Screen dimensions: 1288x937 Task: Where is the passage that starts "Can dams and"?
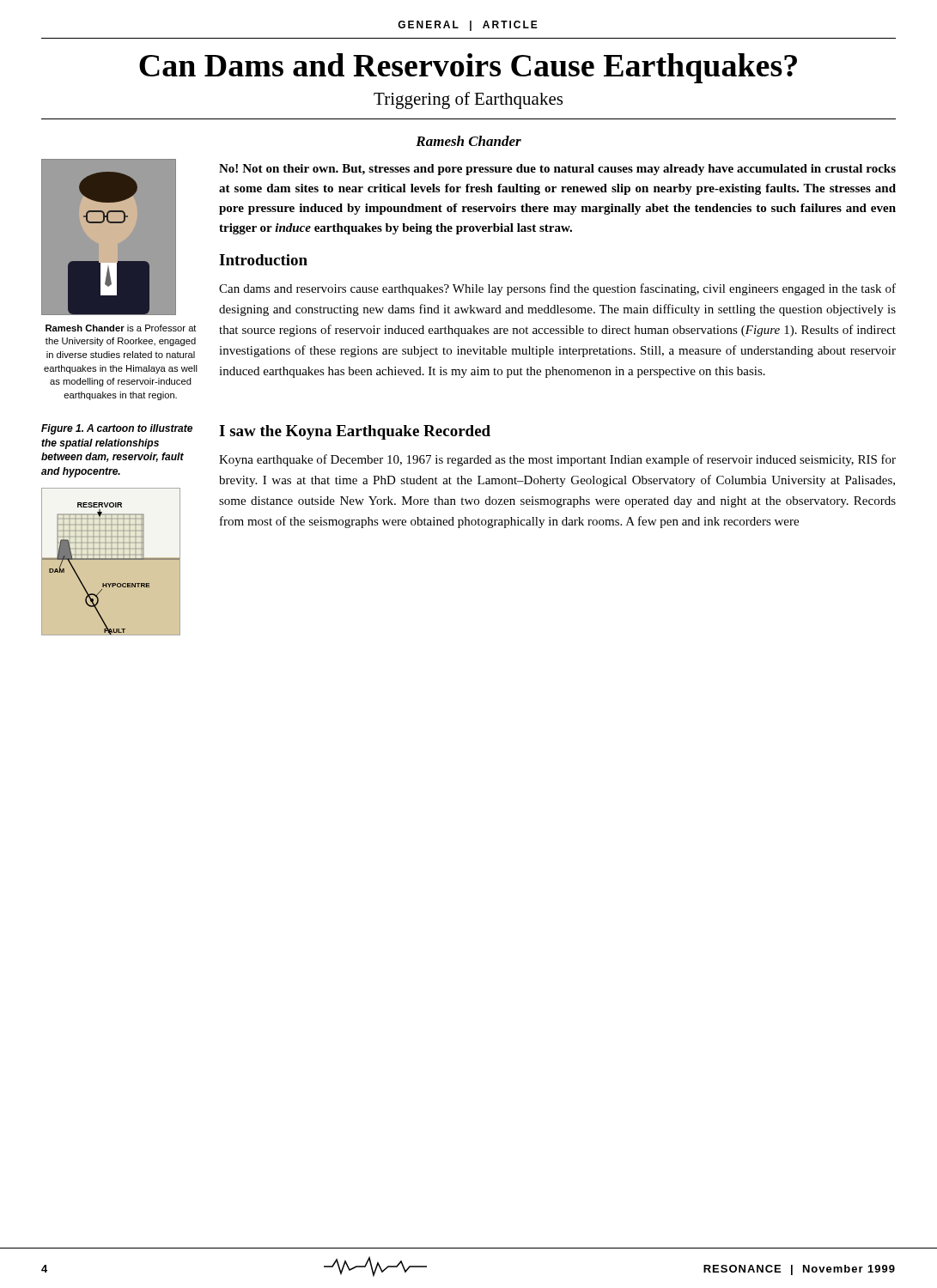coord(557,329)
